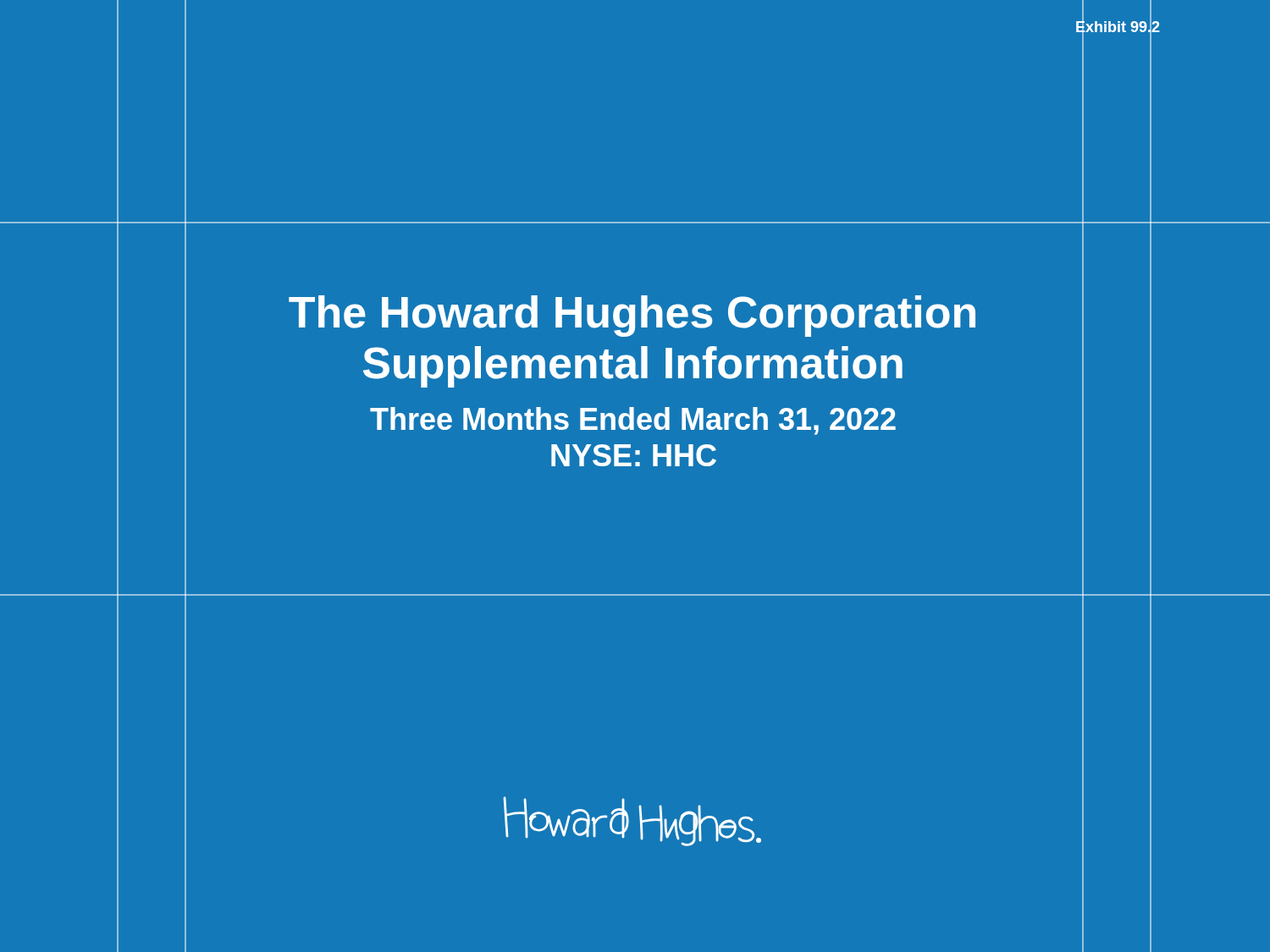Select the text starting "The Howard Hughes"

point(633,381)
